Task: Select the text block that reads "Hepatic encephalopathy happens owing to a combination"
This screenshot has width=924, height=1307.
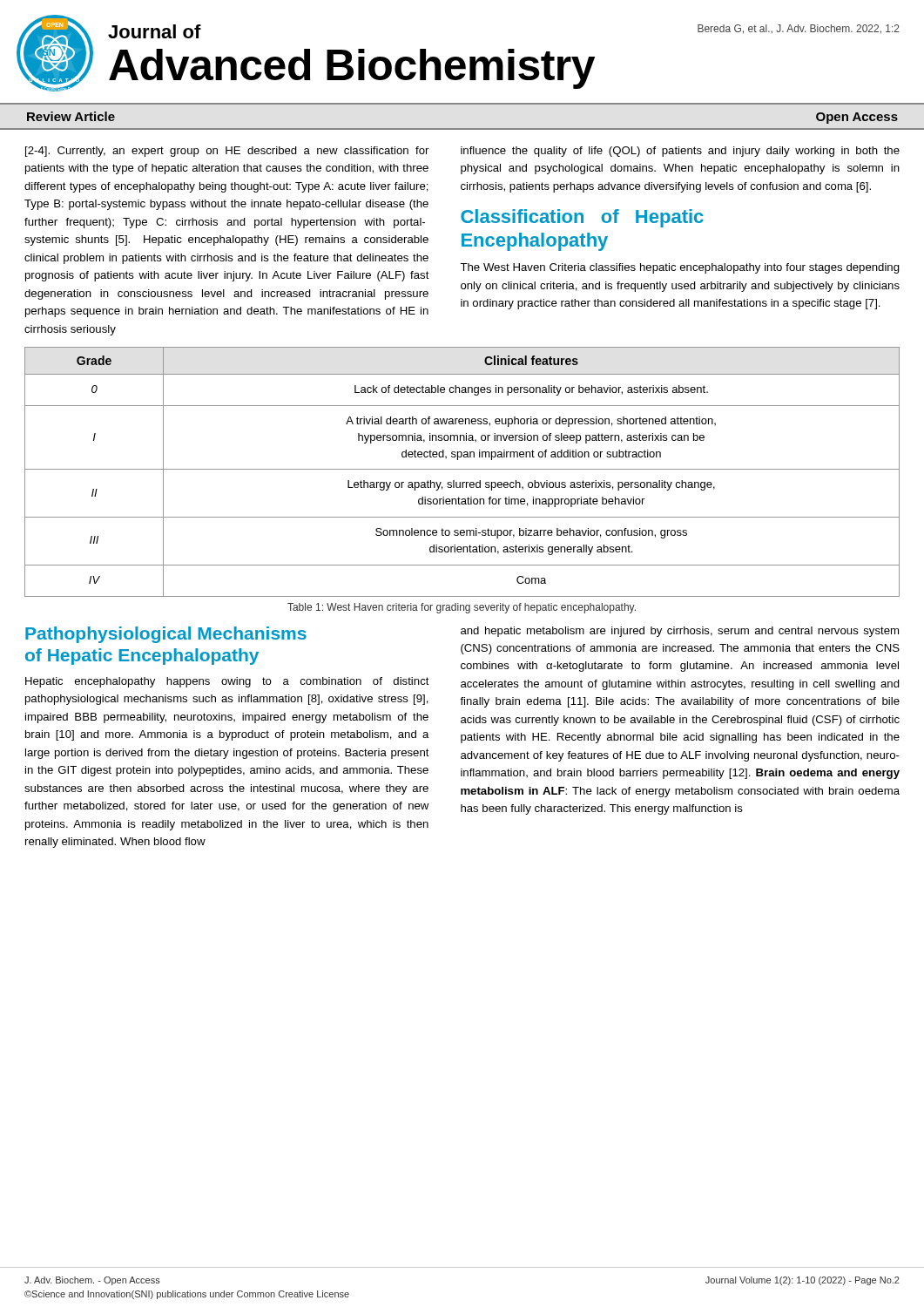Action: [227, 761]
